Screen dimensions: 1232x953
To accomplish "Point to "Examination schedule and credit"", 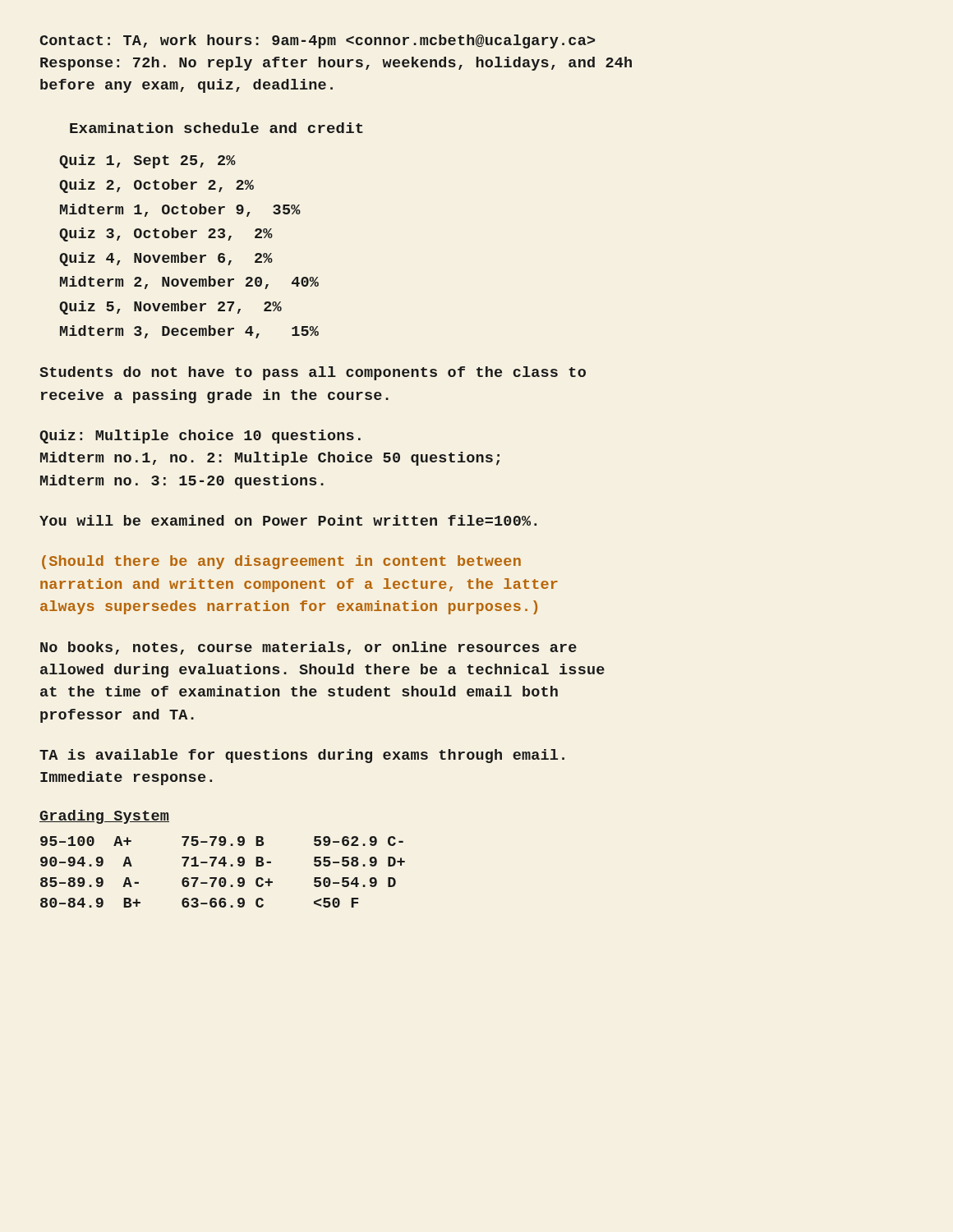I will tap(217, 129).
